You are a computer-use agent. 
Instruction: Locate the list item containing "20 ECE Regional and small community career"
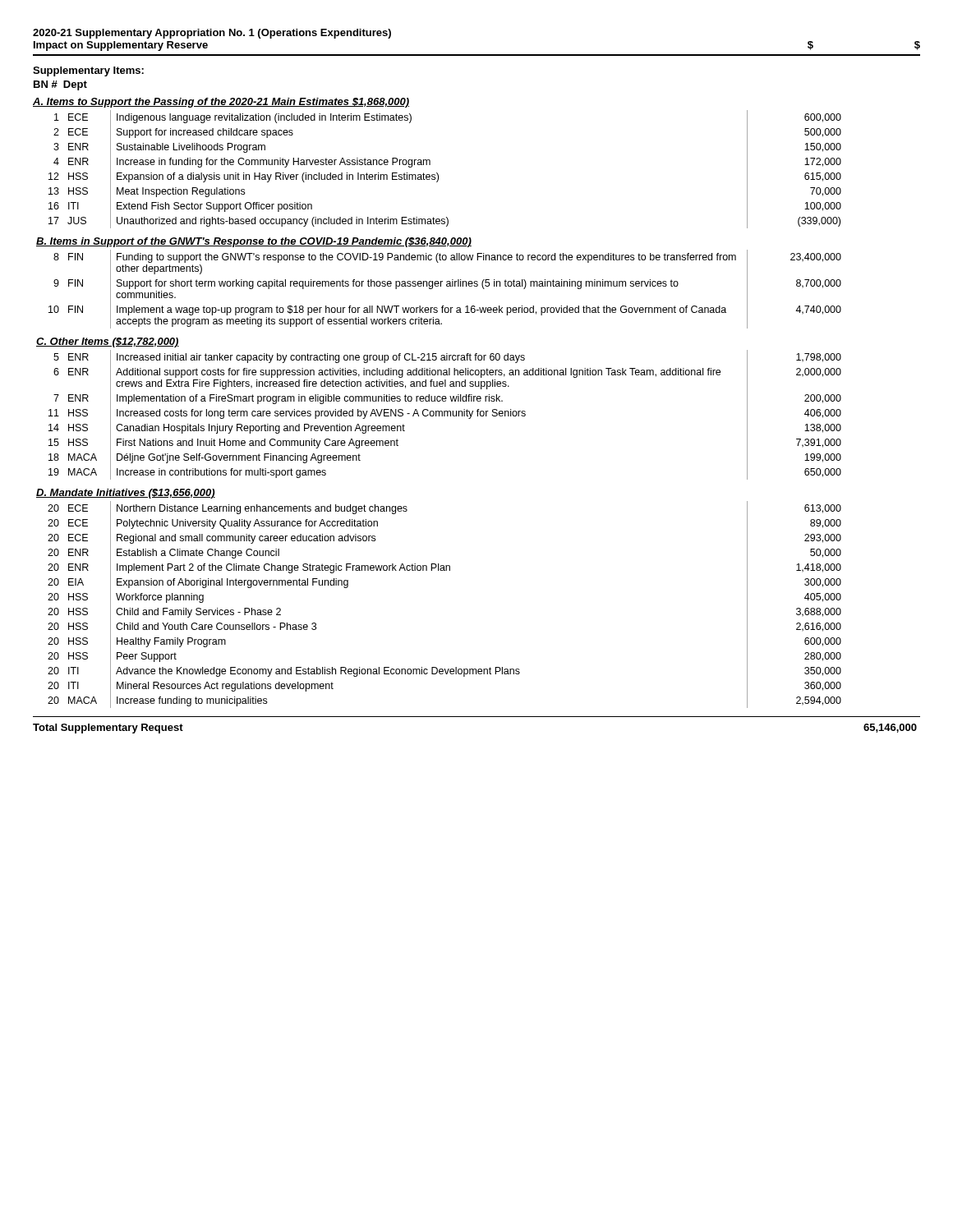click(71, 538)
